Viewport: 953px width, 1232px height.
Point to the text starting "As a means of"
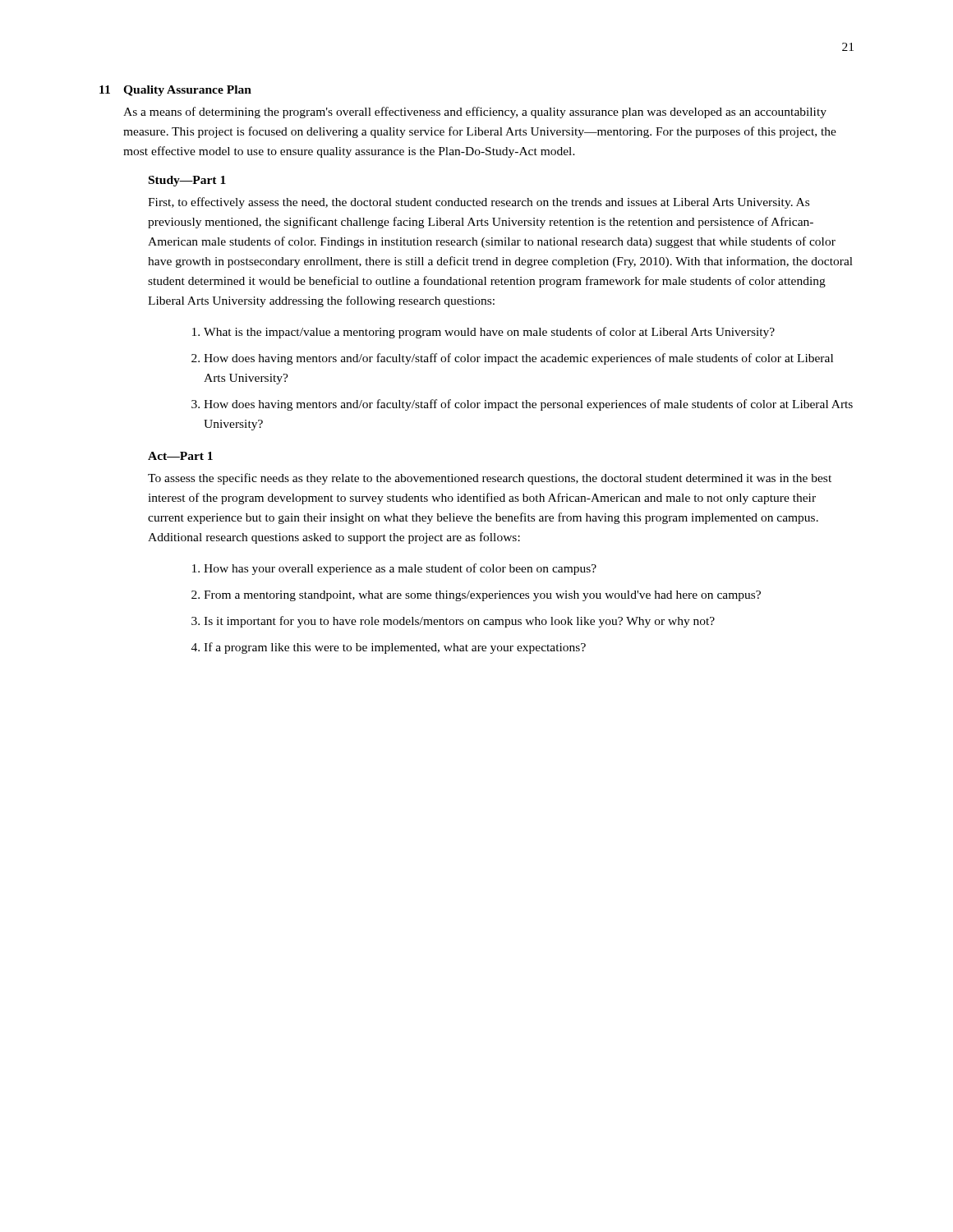click(x=480, y=131)
